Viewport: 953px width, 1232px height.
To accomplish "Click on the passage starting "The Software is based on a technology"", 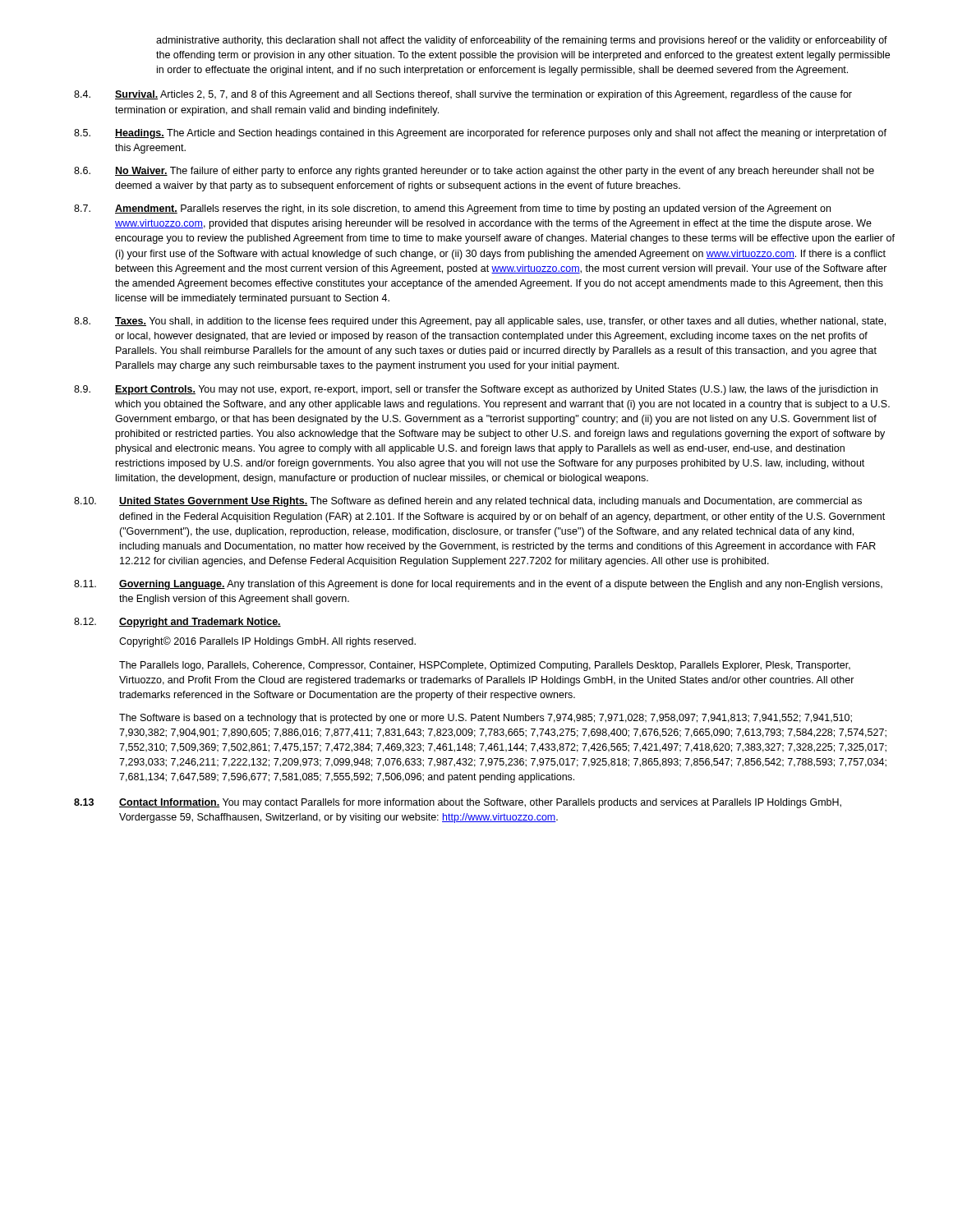I will [x=503, y=748].
